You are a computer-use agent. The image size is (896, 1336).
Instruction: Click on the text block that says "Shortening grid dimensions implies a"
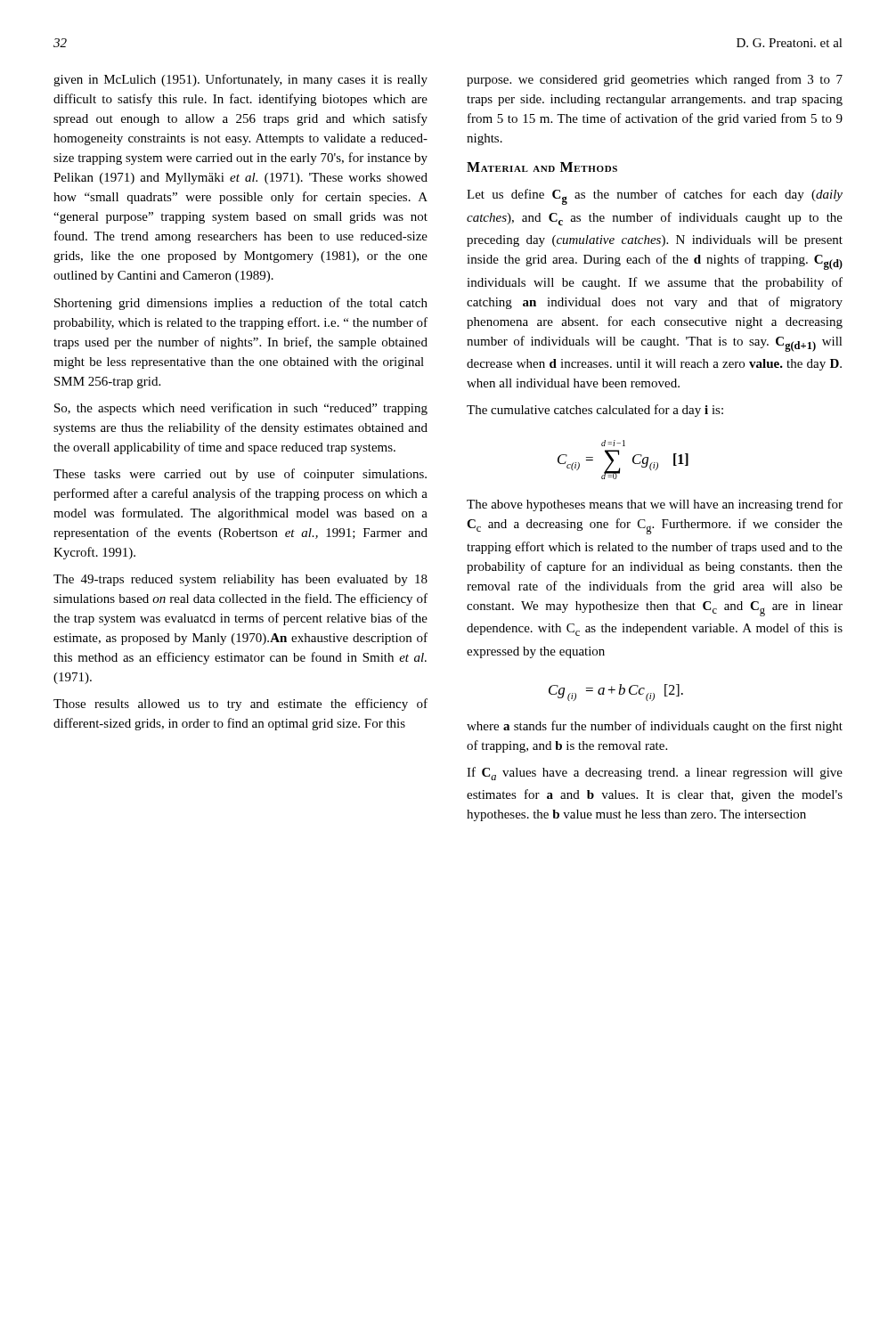pyautogui.click(x=240, y=342)
